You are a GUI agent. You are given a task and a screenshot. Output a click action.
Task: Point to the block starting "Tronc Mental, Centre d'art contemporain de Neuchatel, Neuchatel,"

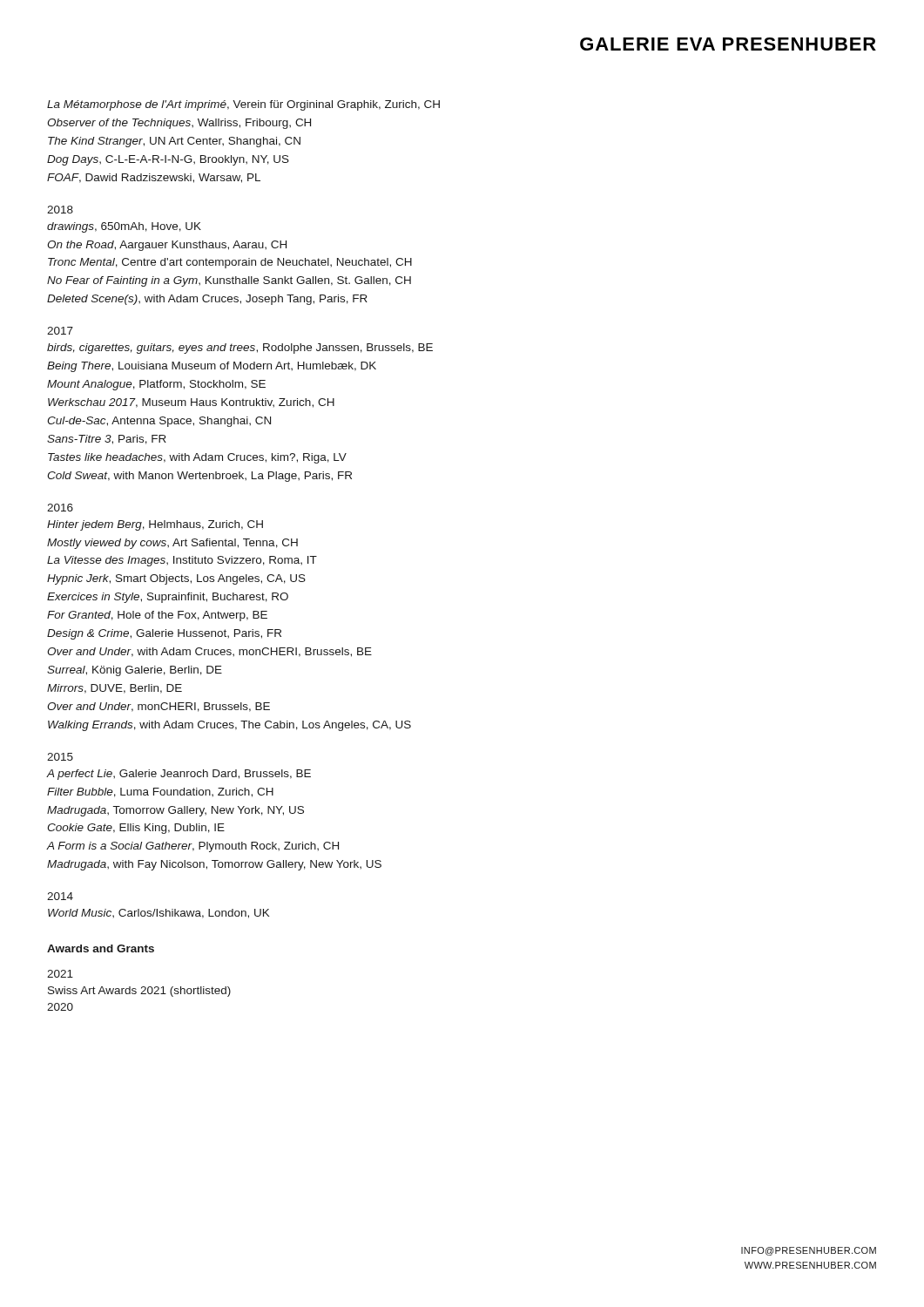pyautogui.click(x=230, y=262)
